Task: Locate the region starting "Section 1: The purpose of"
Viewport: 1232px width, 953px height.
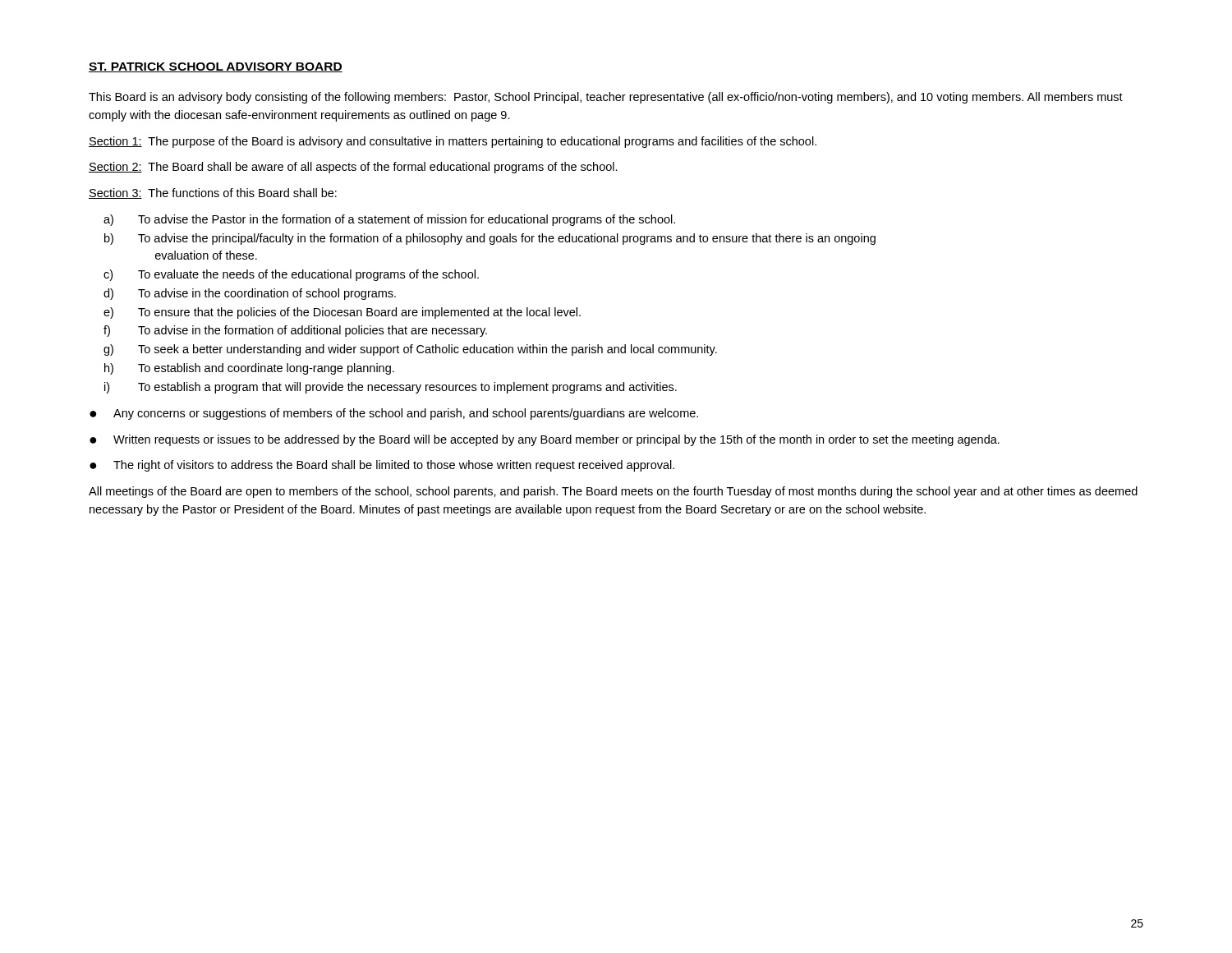Action: [x=453, y=141]
